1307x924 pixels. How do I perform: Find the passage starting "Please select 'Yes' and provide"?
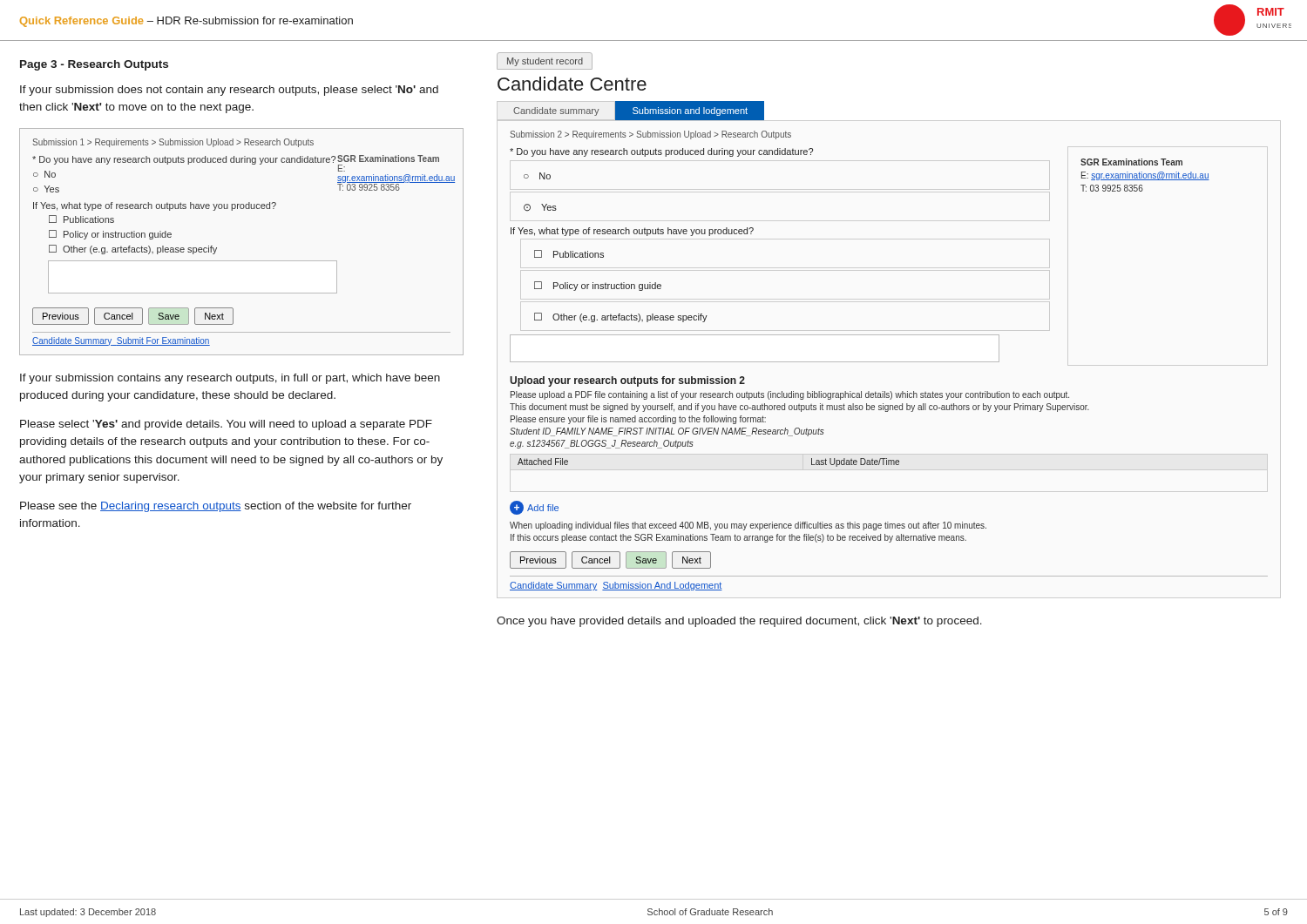(x=231, y=450)
